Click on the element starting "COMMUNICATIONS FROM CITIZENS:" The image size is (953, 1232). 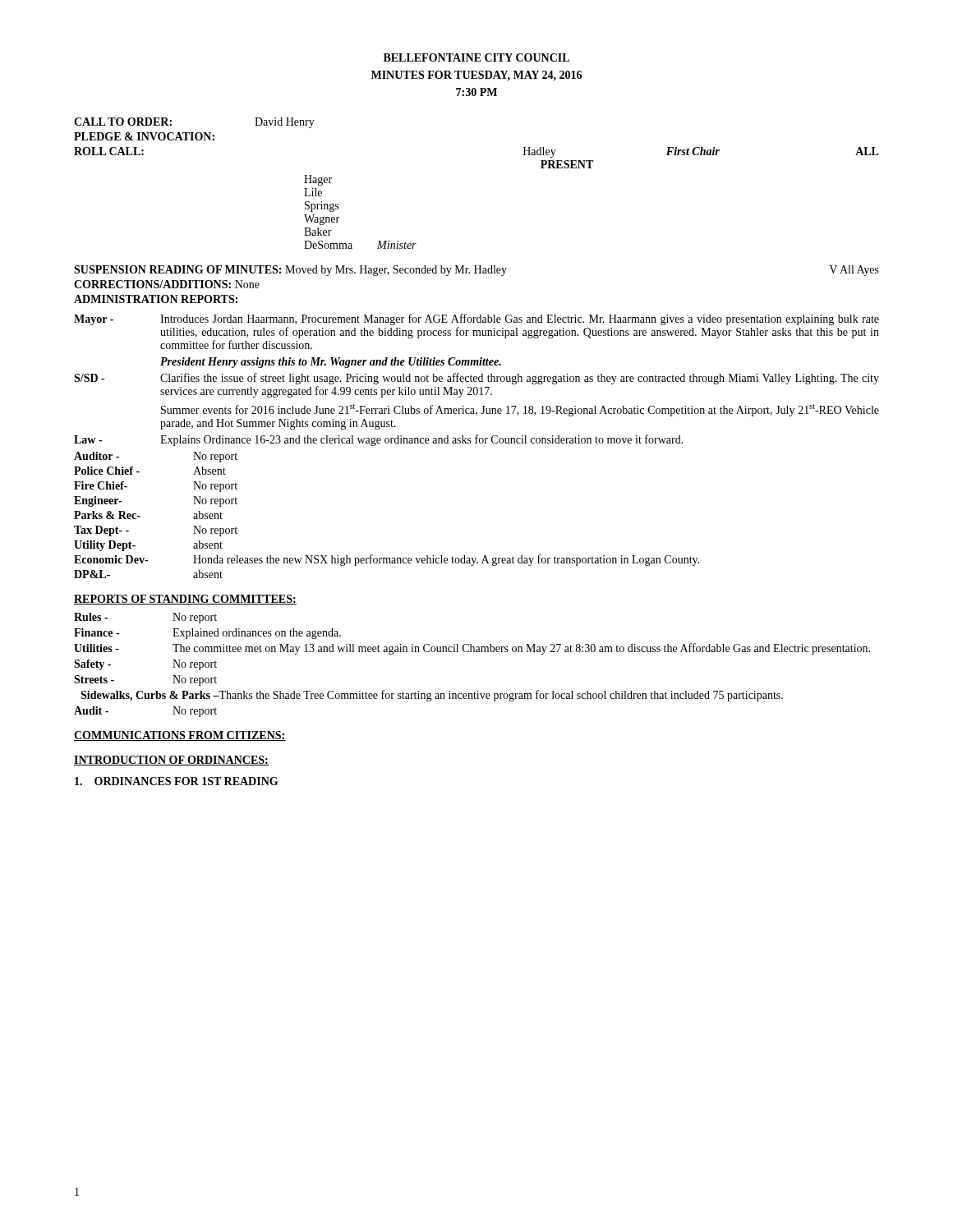tap(180, 735)
